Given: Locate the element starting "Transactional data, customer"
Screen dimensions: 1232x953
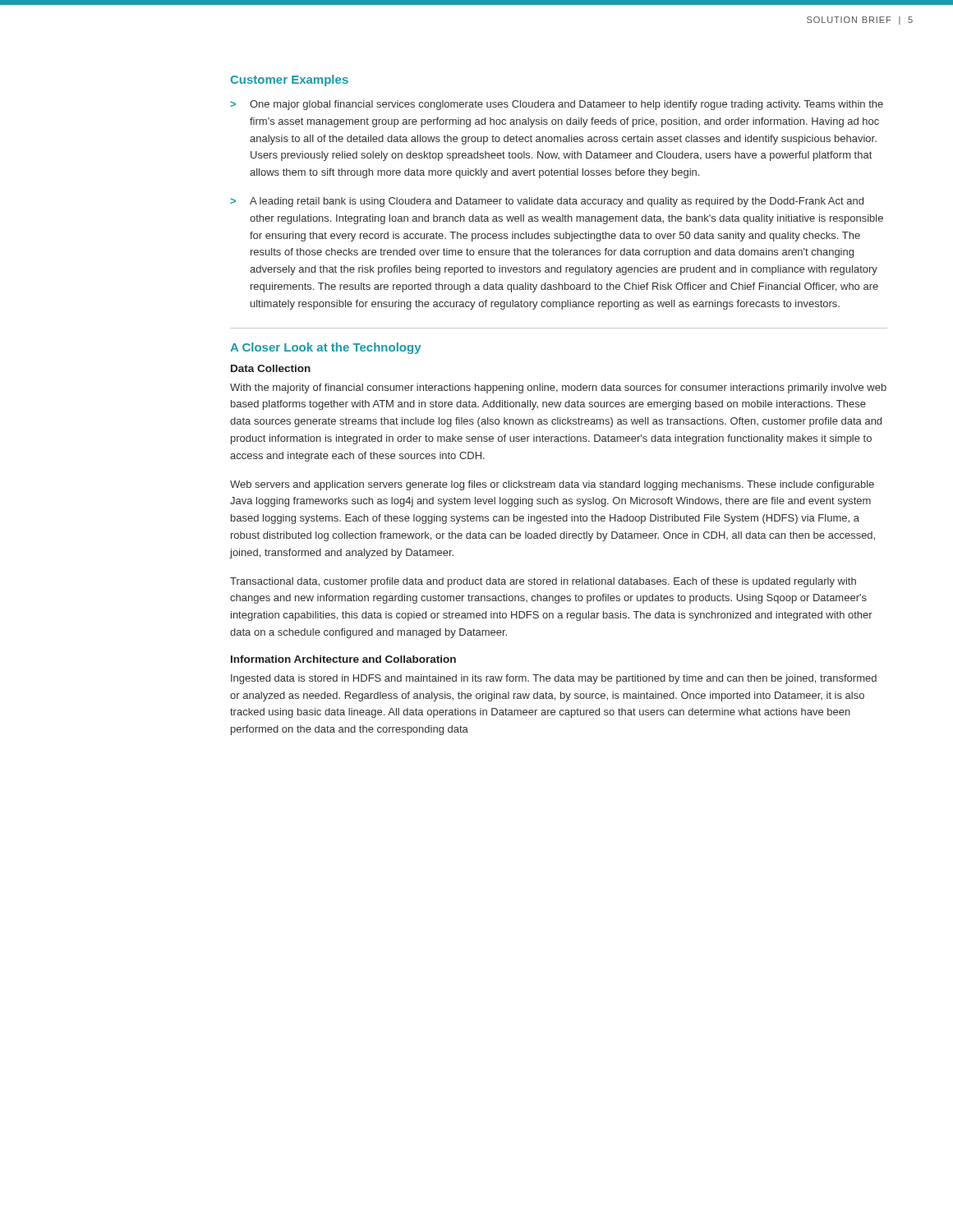Looking at the screenshot, I should tap(551, 606).
